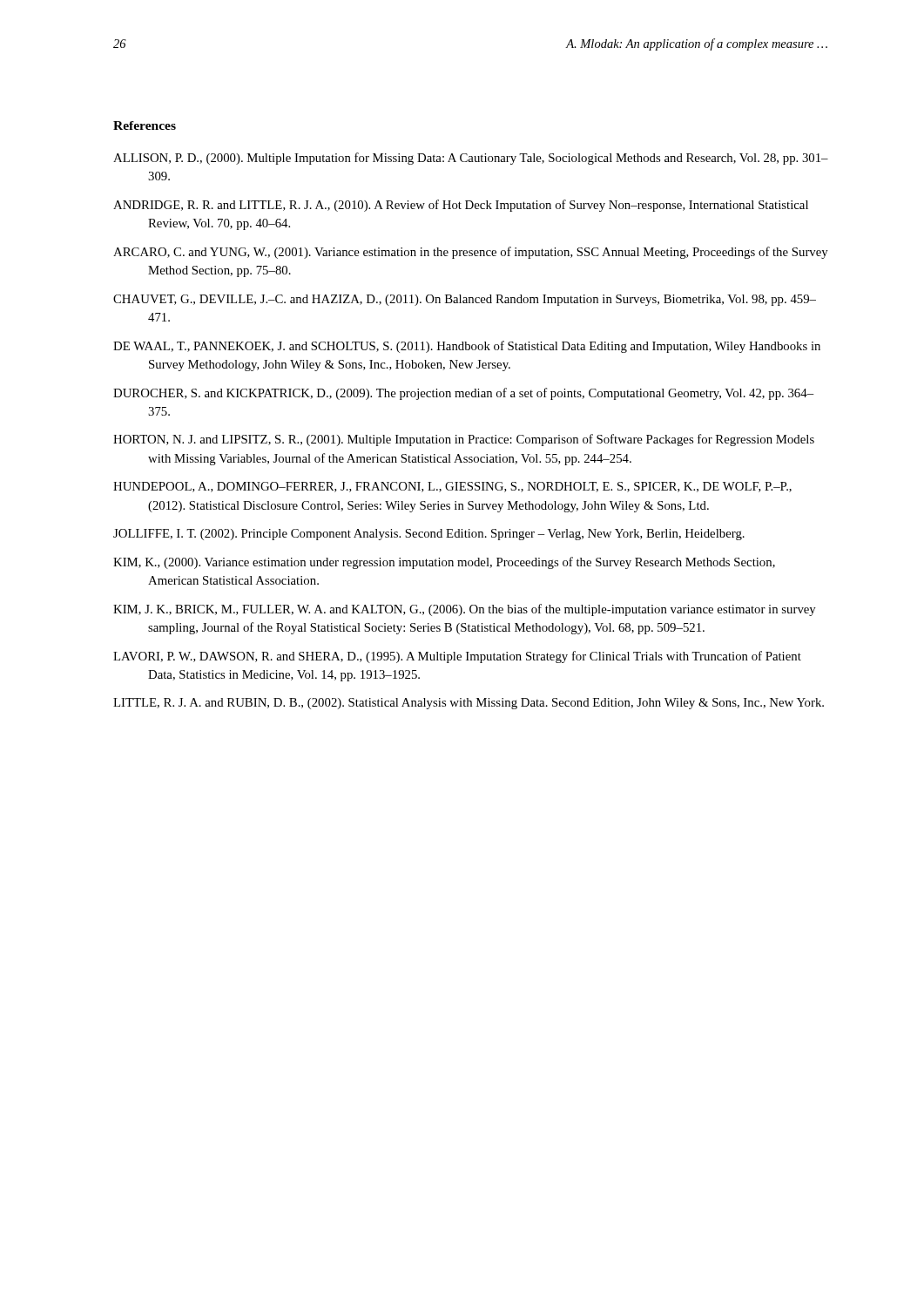Select the section header
The width and height of the screenshot is (924, 1307).
145,125
